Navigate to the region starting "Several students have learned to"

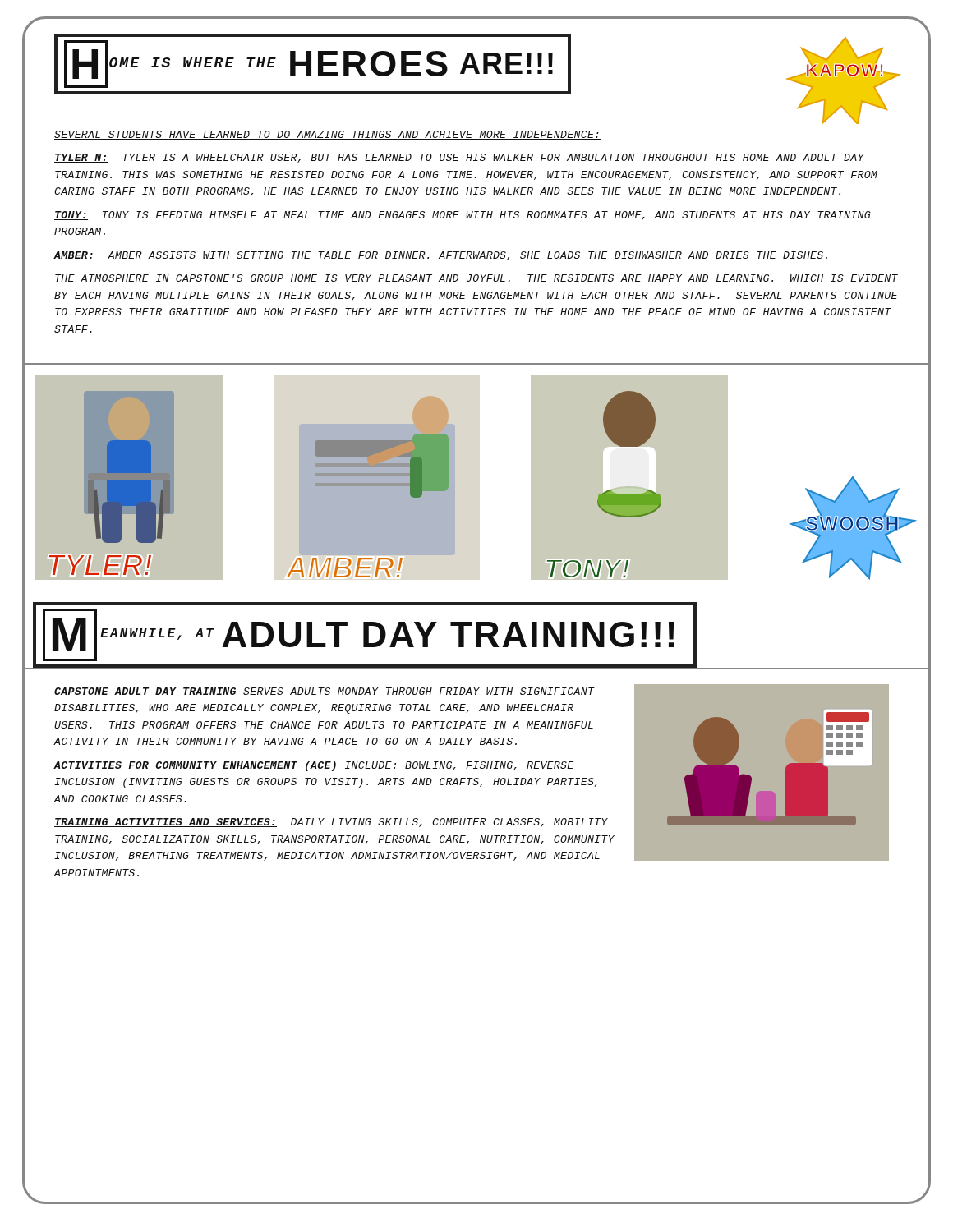coord(328,135)
